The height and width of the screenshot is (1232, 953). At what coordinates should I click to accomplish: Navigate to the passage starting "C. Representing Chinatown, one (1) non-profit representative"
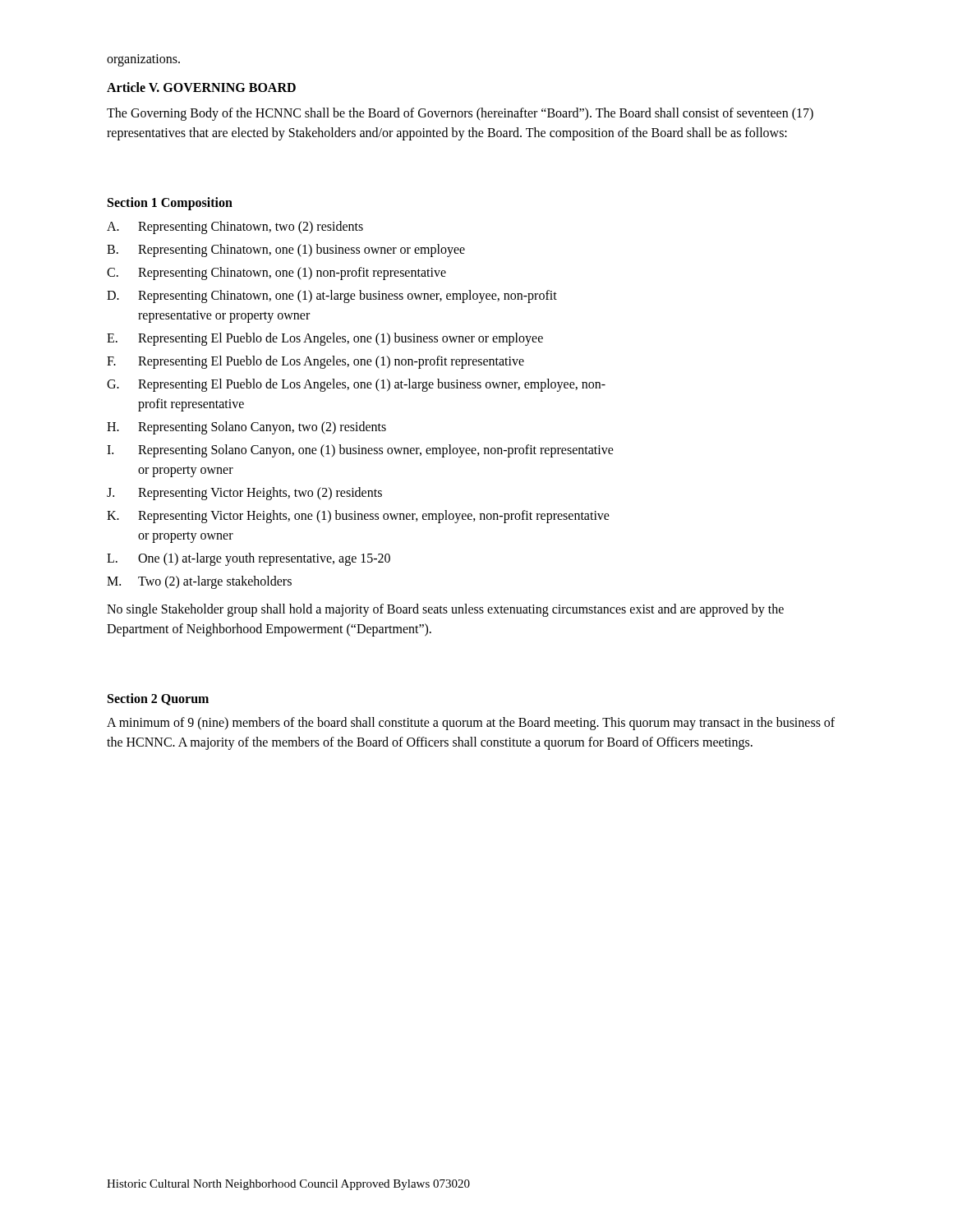point(276,274)
